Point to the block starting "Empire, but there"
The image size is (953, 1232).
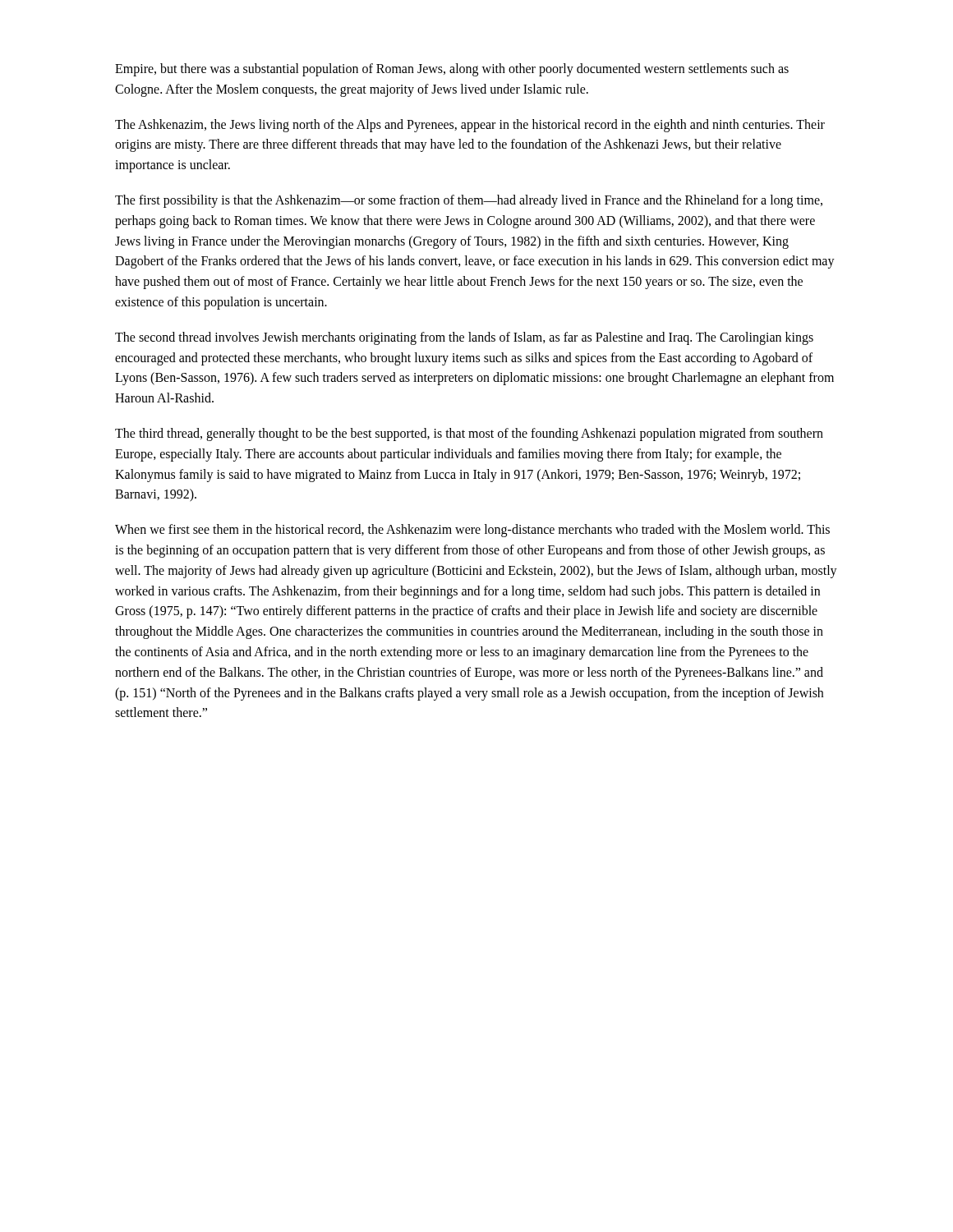coord(452,79)
